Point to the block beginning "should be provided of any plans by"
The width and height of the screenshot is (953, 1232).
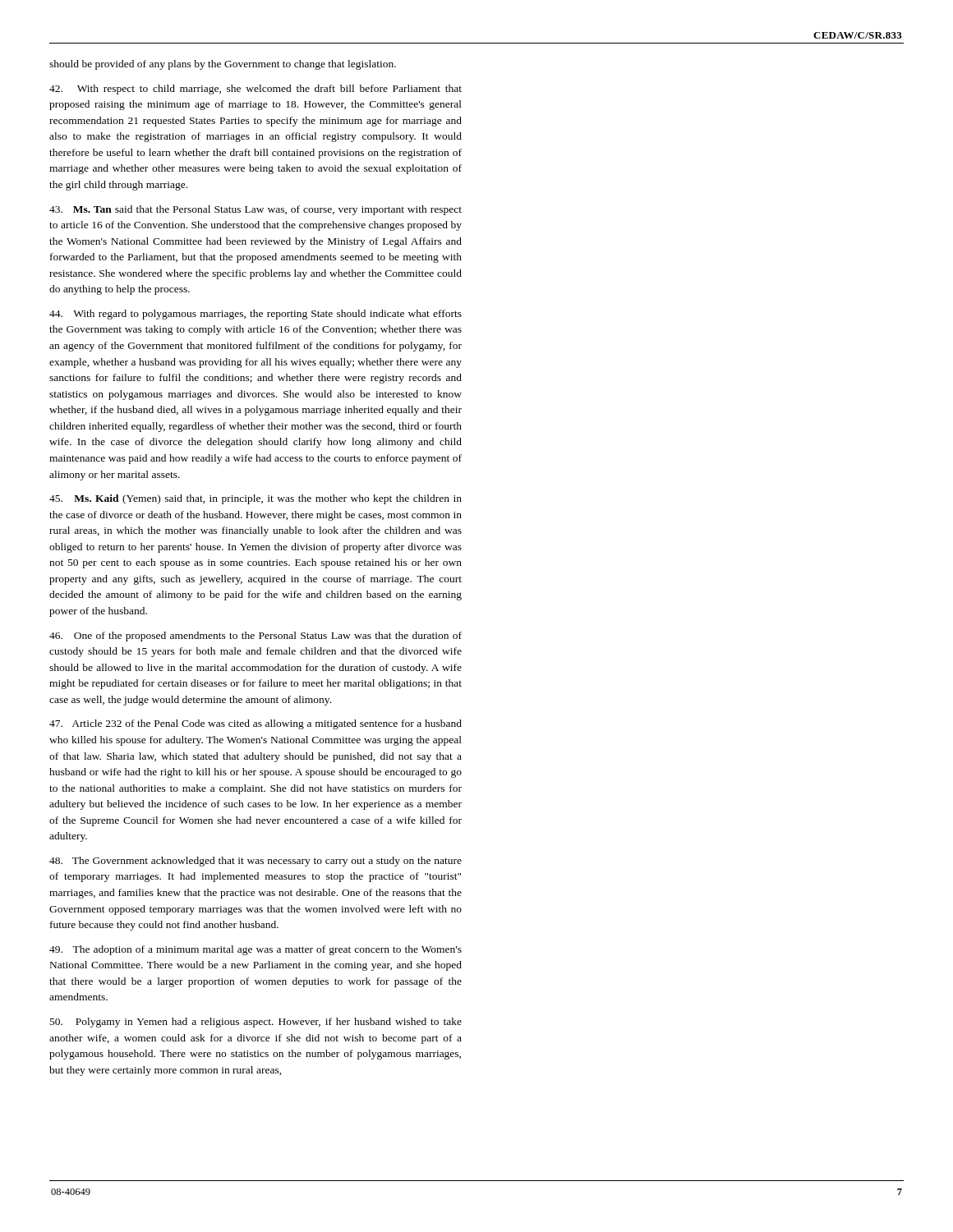click(x=223, y=64)
